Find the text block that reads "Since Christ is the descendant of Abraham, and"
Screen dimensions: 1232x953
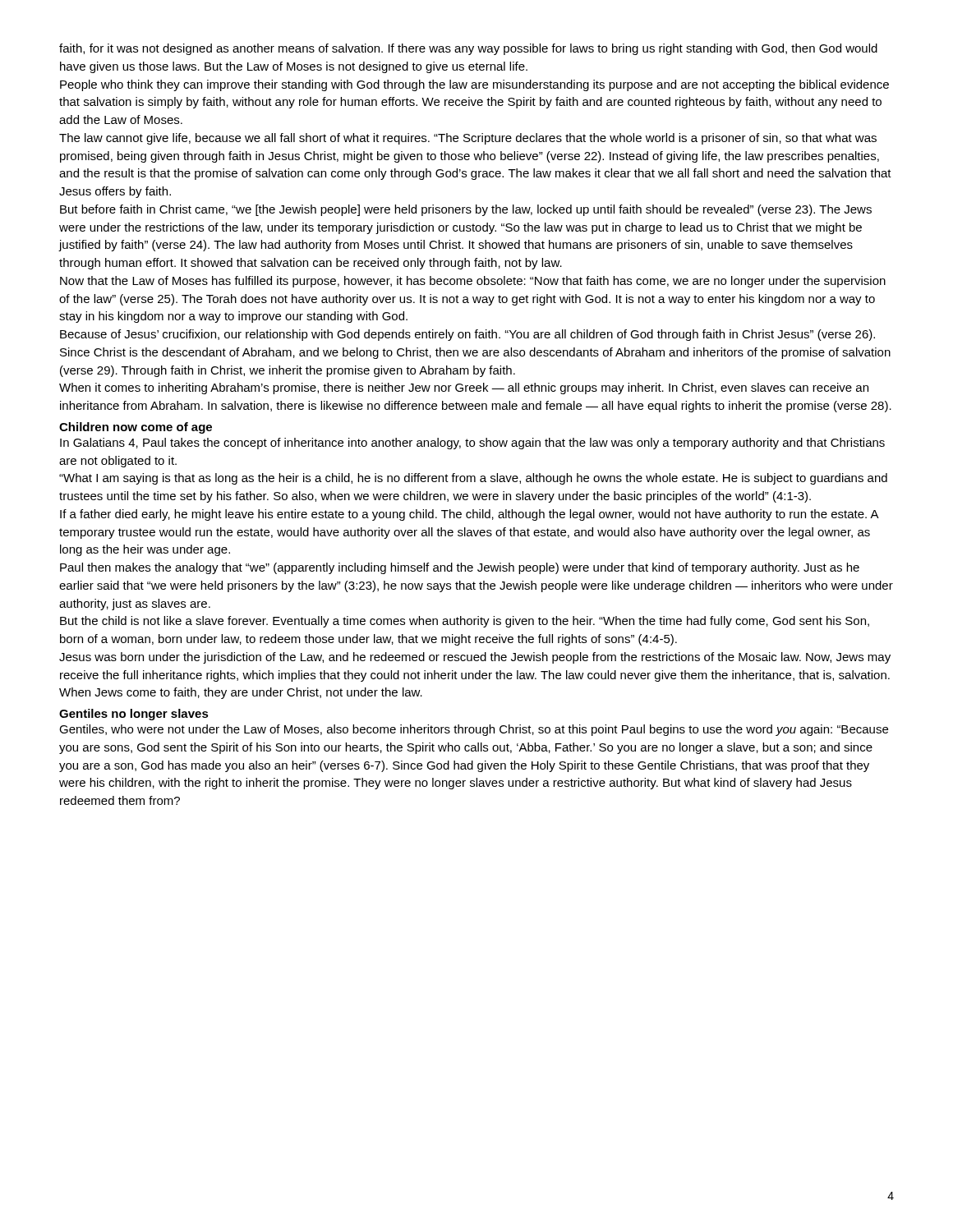(x=475, y=361)
